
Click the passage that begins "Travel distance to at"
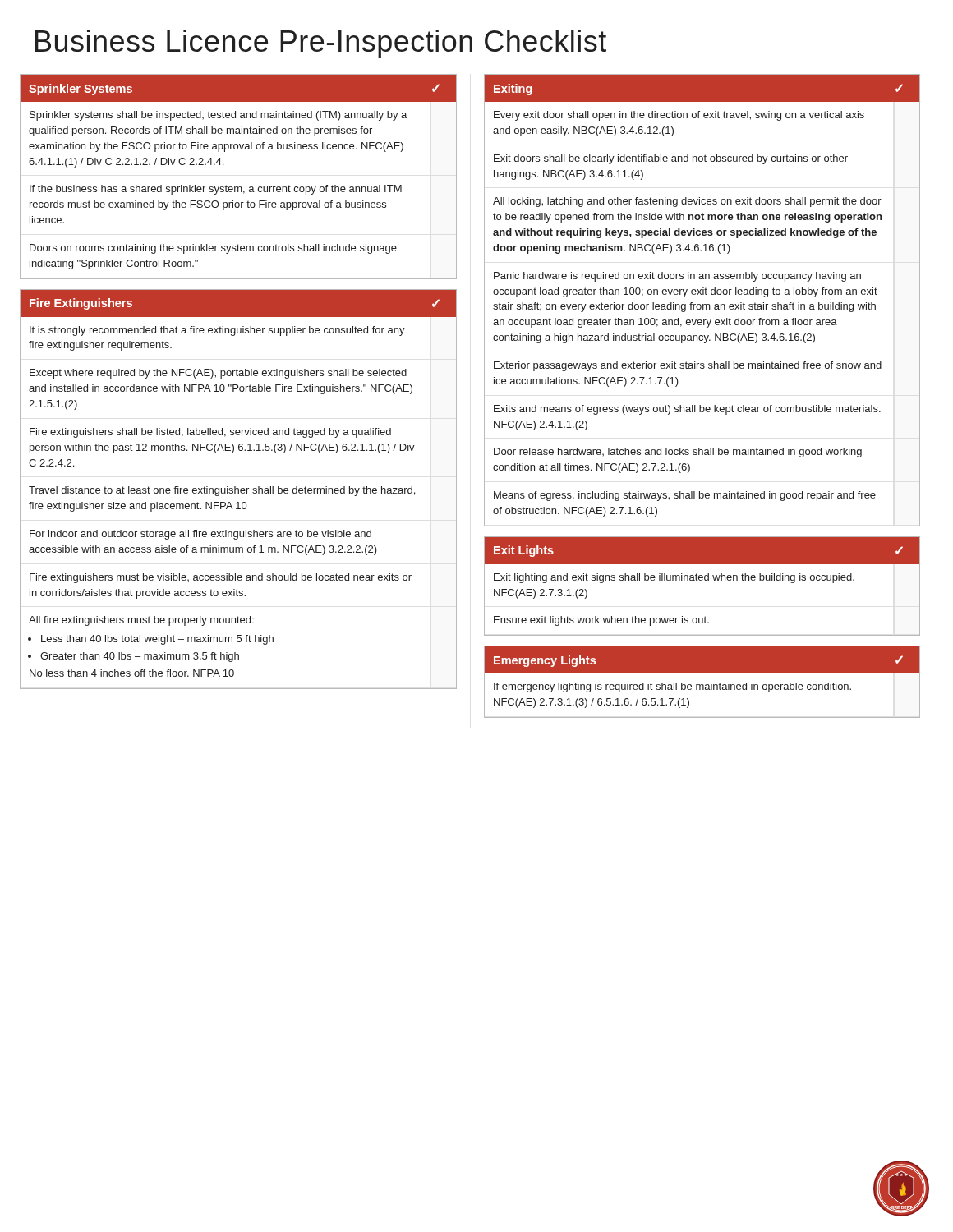238,499
